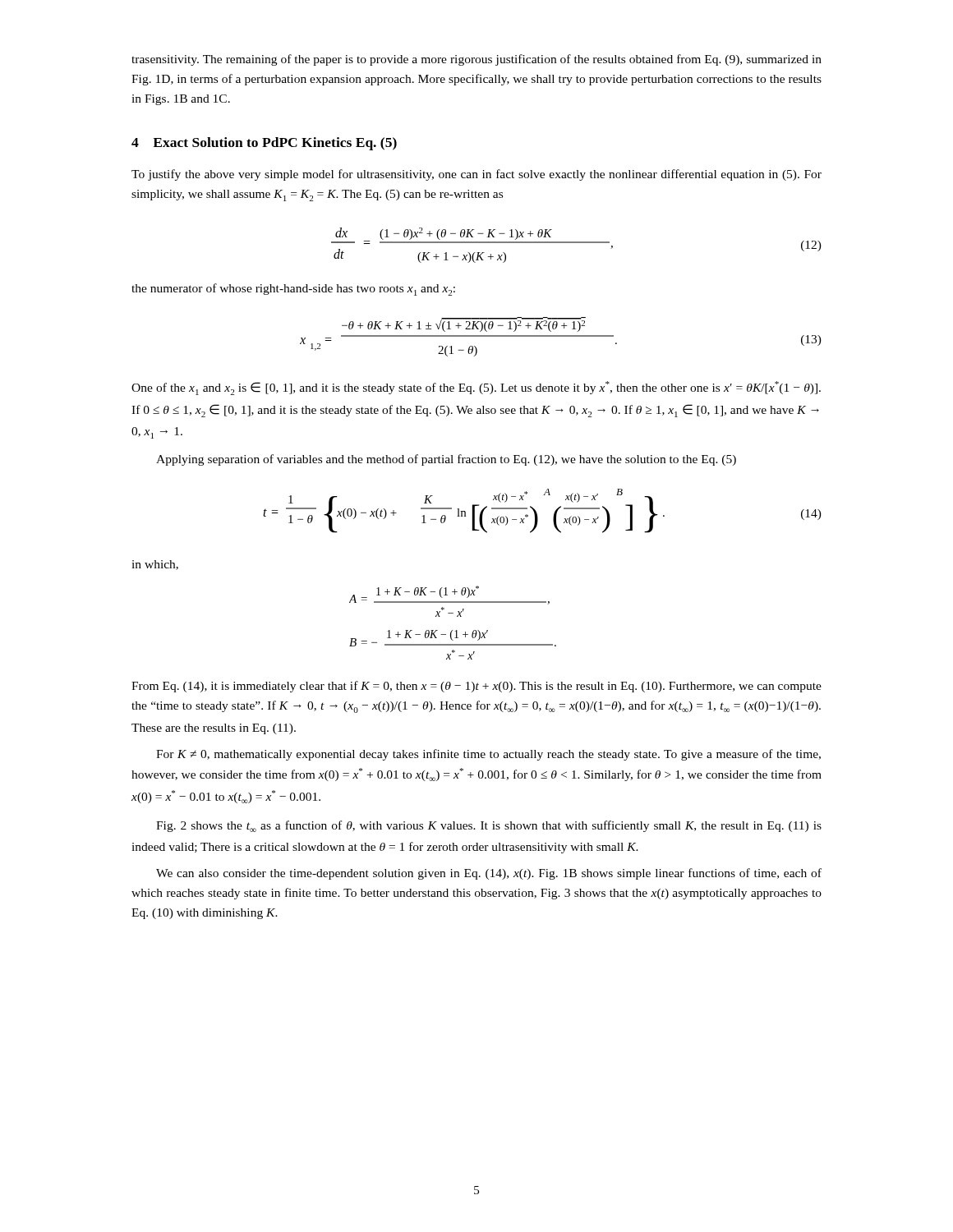
Task: Where is the passage that starts "Applying separation of variables and the"?
Action: pyautogui.click(x=446, y=459)
